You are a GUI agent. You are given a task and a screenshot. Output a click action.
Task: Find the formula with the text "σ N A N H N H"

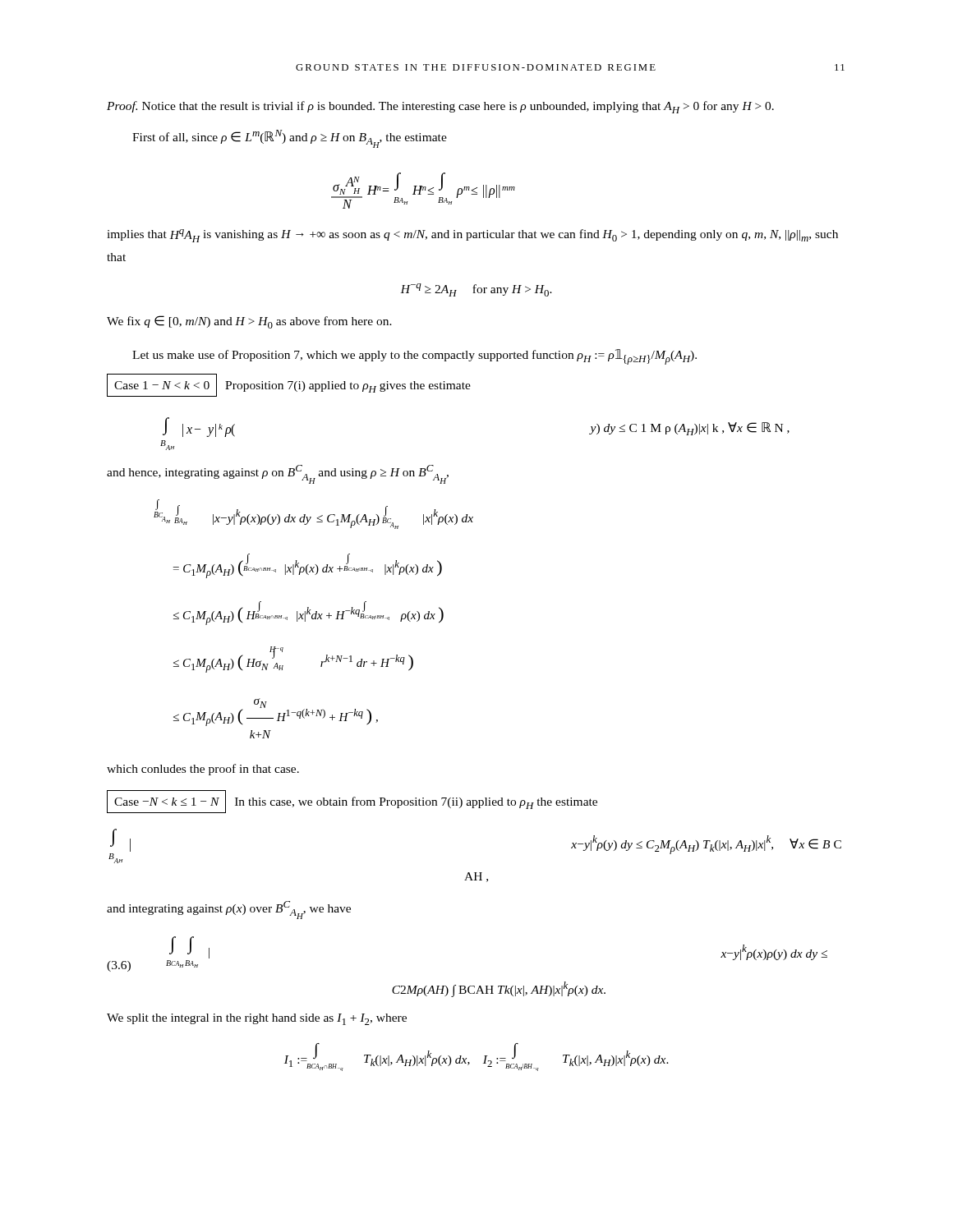476,187
